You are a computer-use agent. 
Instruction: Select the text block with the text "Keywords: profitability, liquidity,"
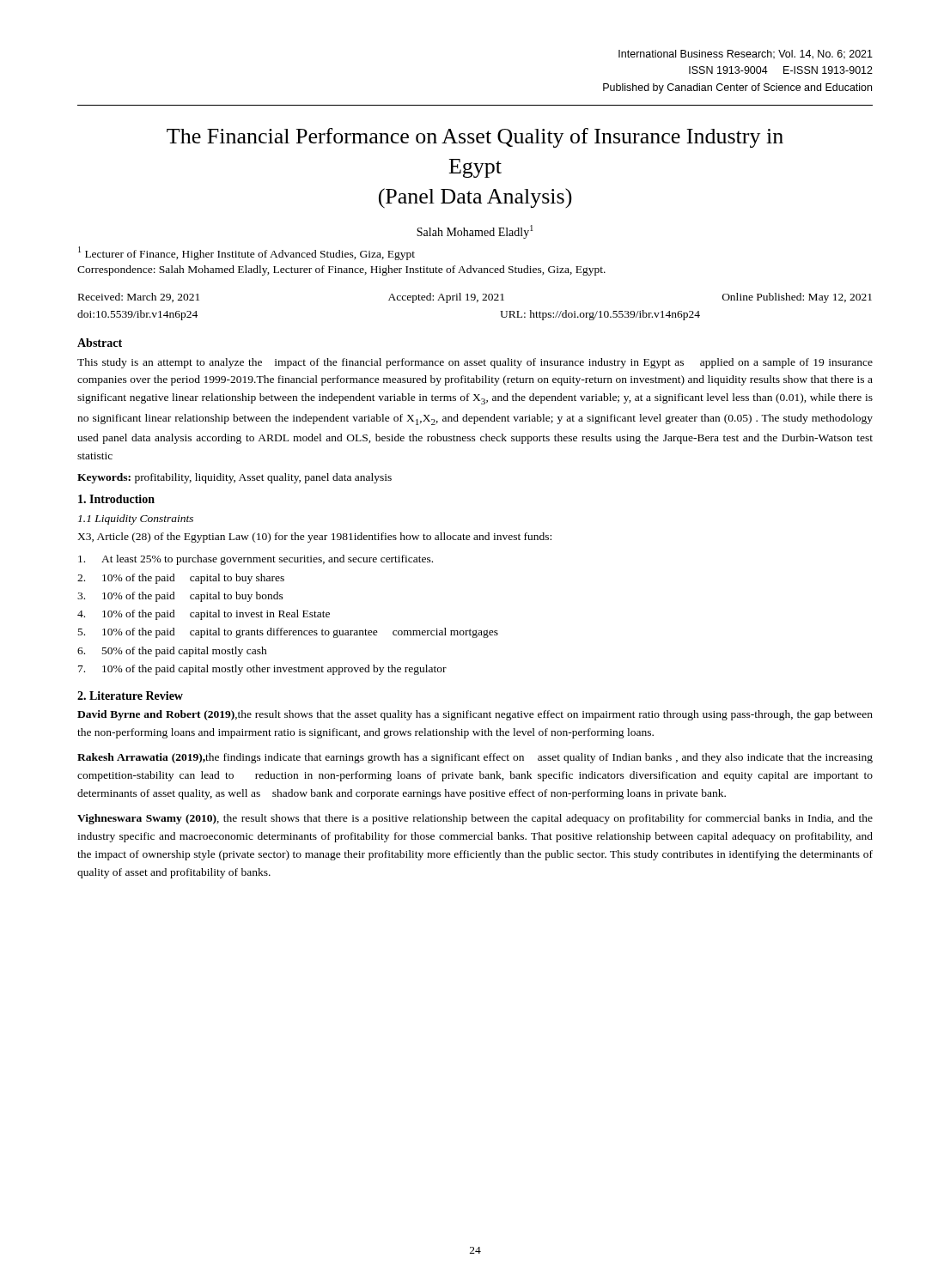235,477
